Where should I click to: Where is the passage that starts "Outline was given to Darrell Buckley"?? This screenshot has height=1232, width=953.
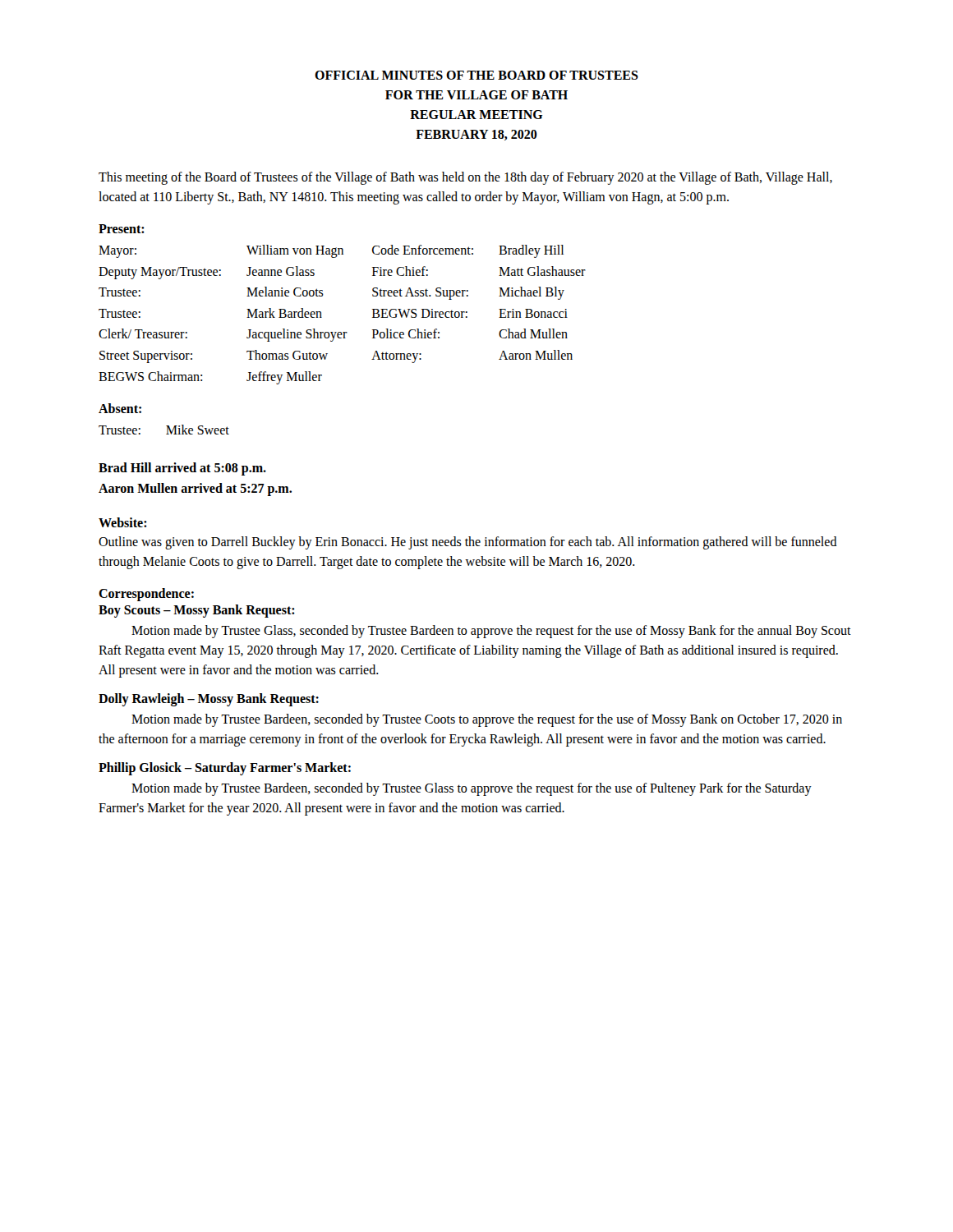[x=468, y=552]
